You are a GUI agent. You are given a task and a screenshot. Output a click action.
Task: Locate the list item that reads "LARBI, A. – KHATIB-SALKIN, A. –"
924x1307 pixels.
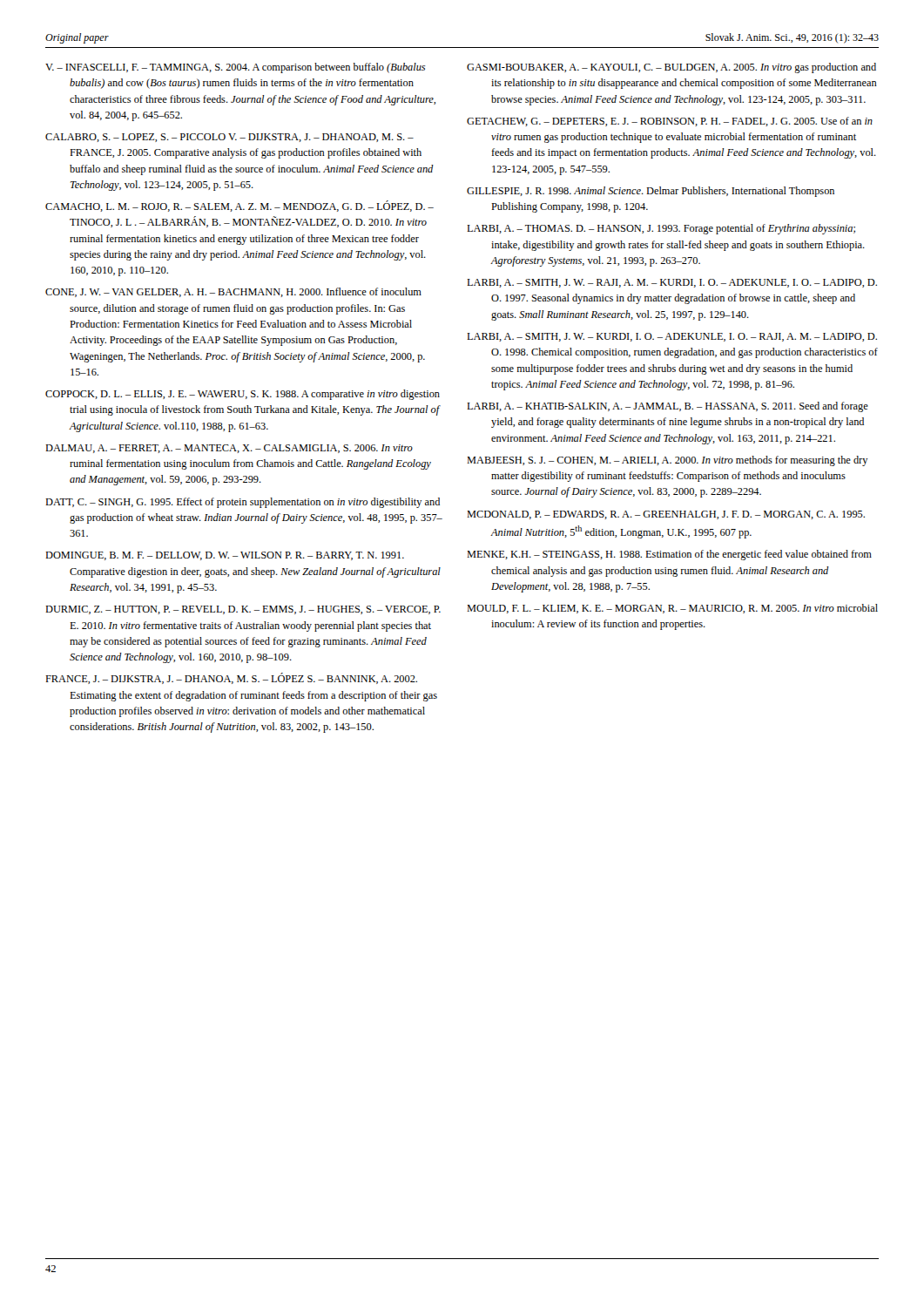pyautogui.click(x=667, y=422)
